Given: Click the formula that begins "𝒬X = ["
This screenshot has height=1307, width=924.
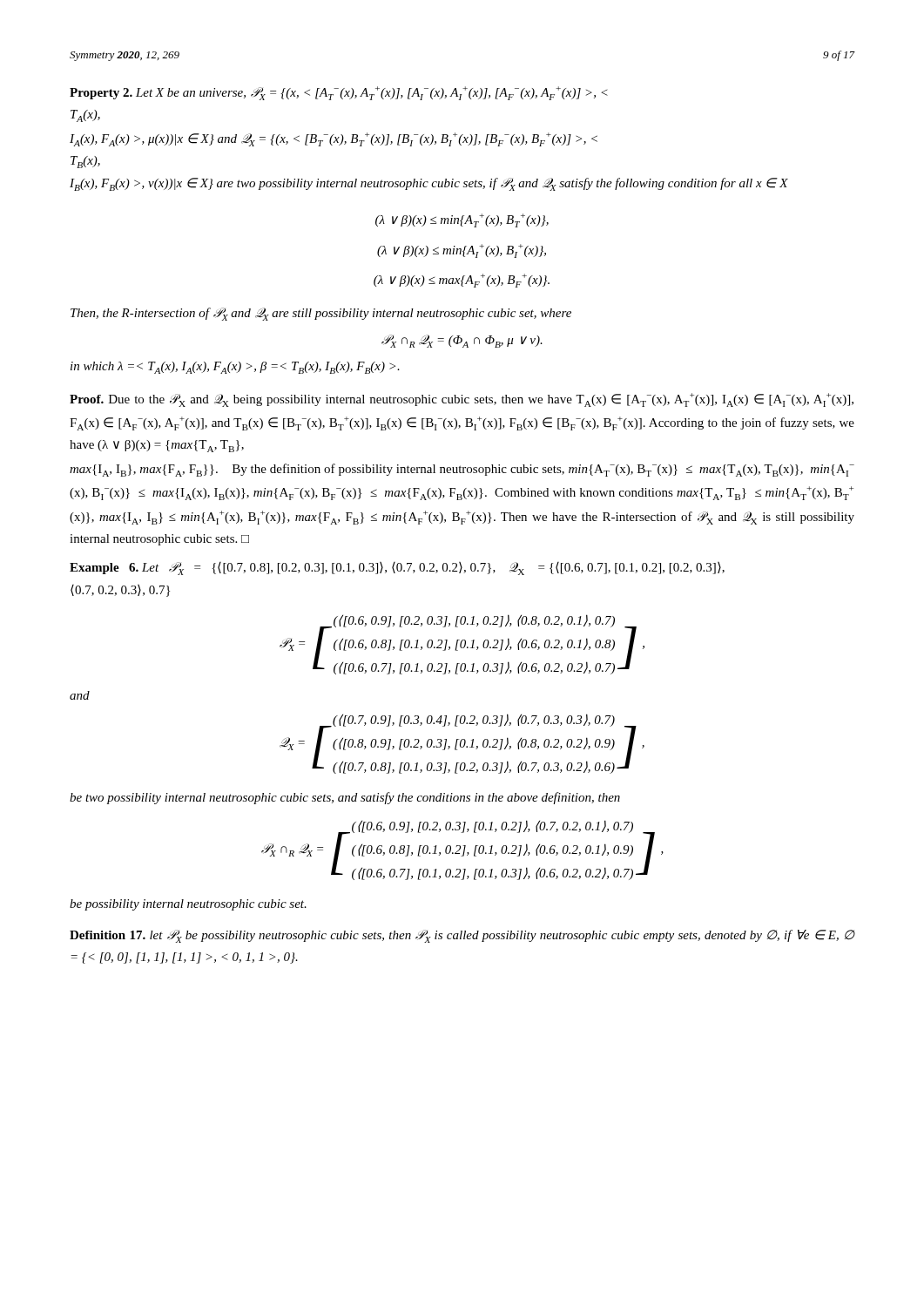Looking at the screenshot, I should coord(462,744).
